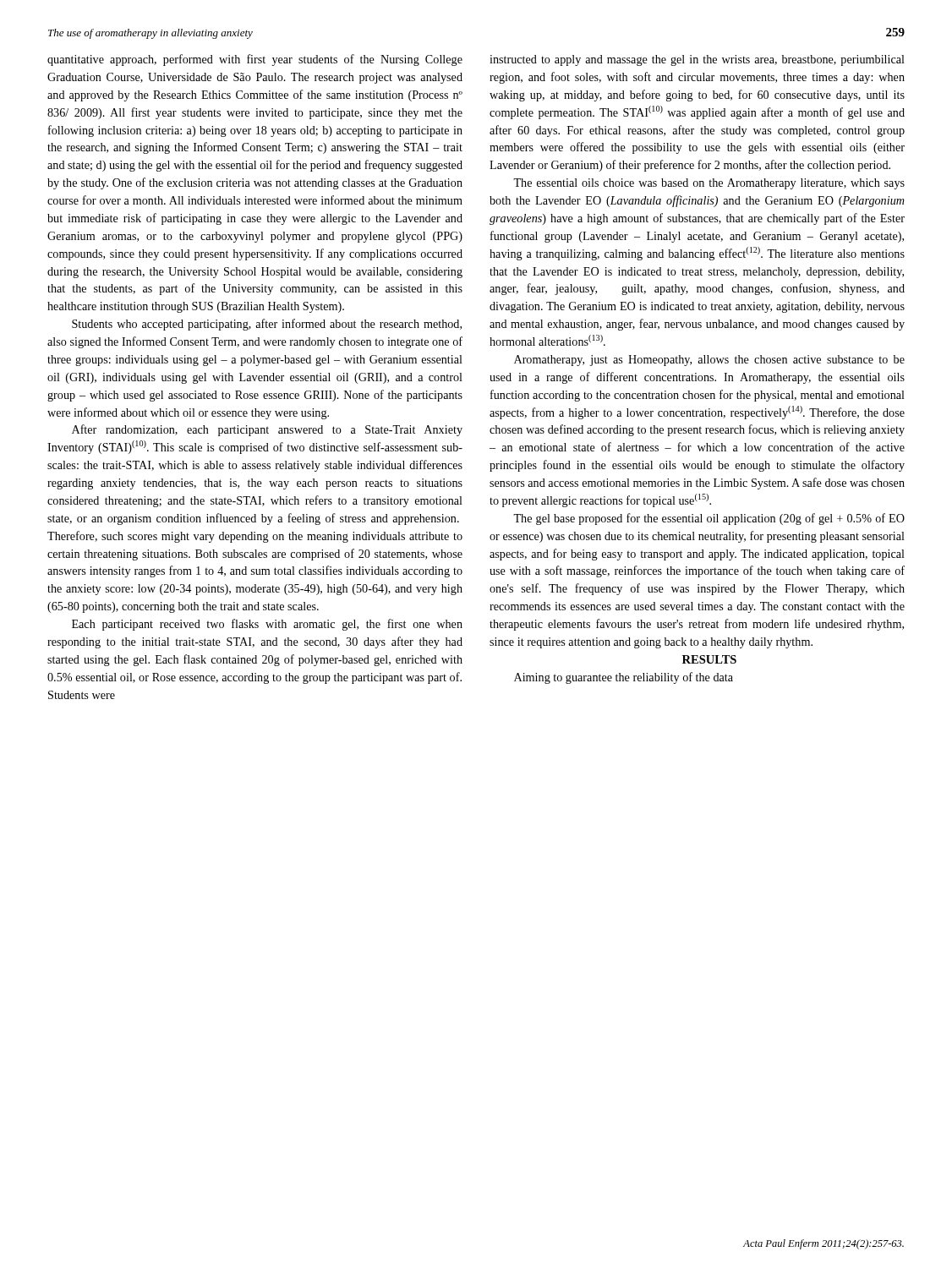
Task: Point to the block beginning "instructed to apply"
Action: point(697,112)
